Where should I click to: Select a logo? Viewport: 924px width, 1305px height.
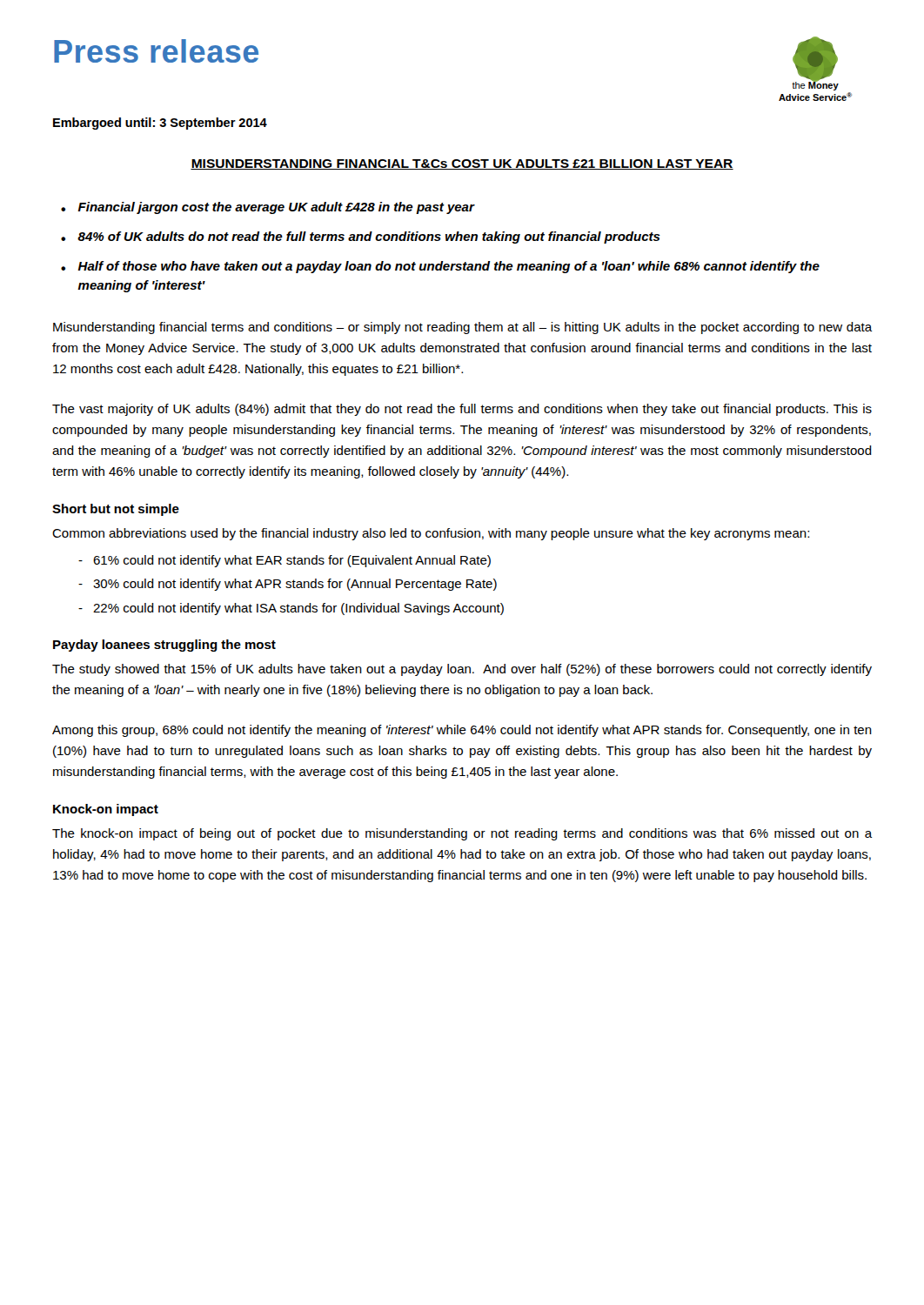[815, 71]
